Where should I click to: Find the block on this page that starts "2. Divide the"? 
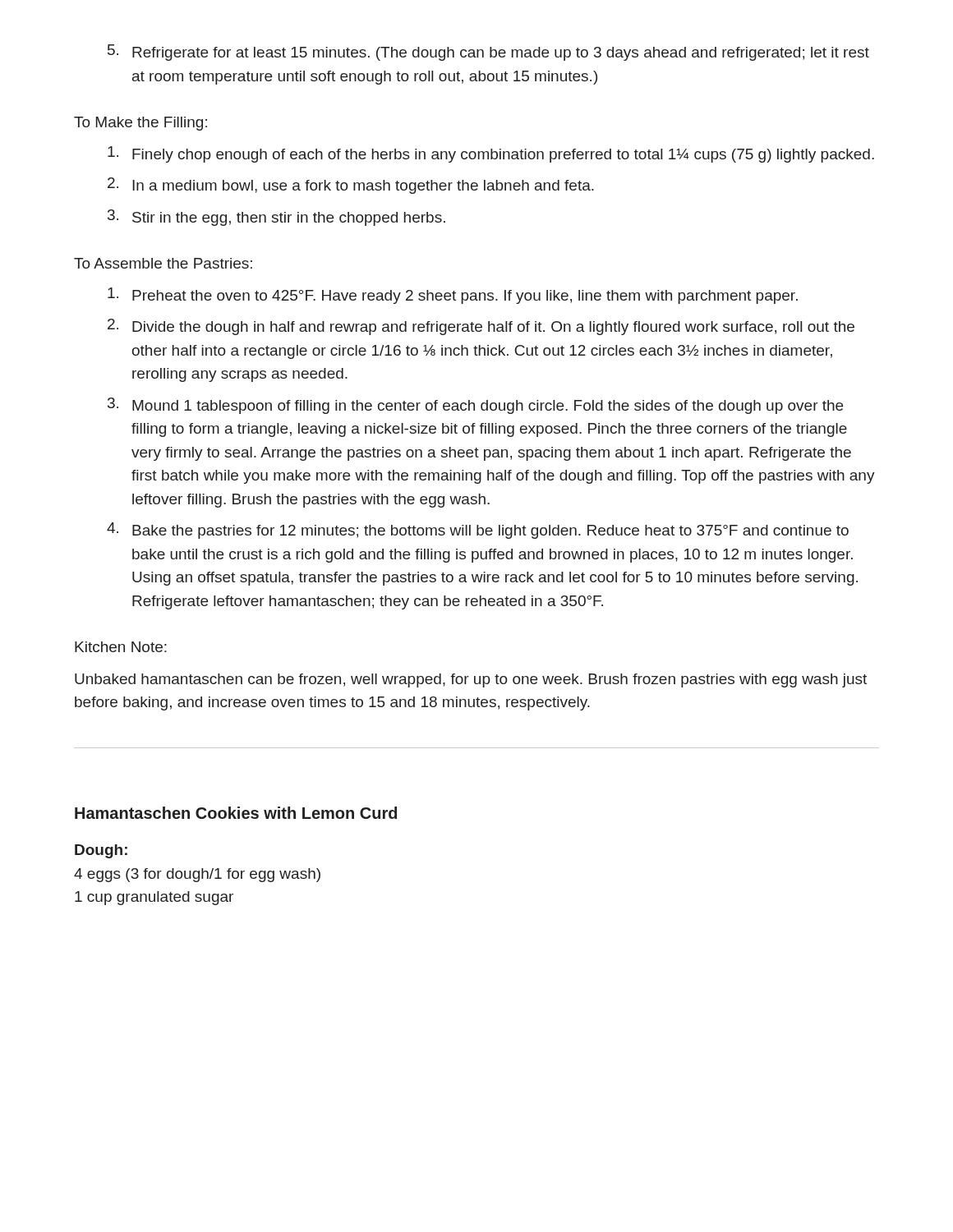coord(493,351)
